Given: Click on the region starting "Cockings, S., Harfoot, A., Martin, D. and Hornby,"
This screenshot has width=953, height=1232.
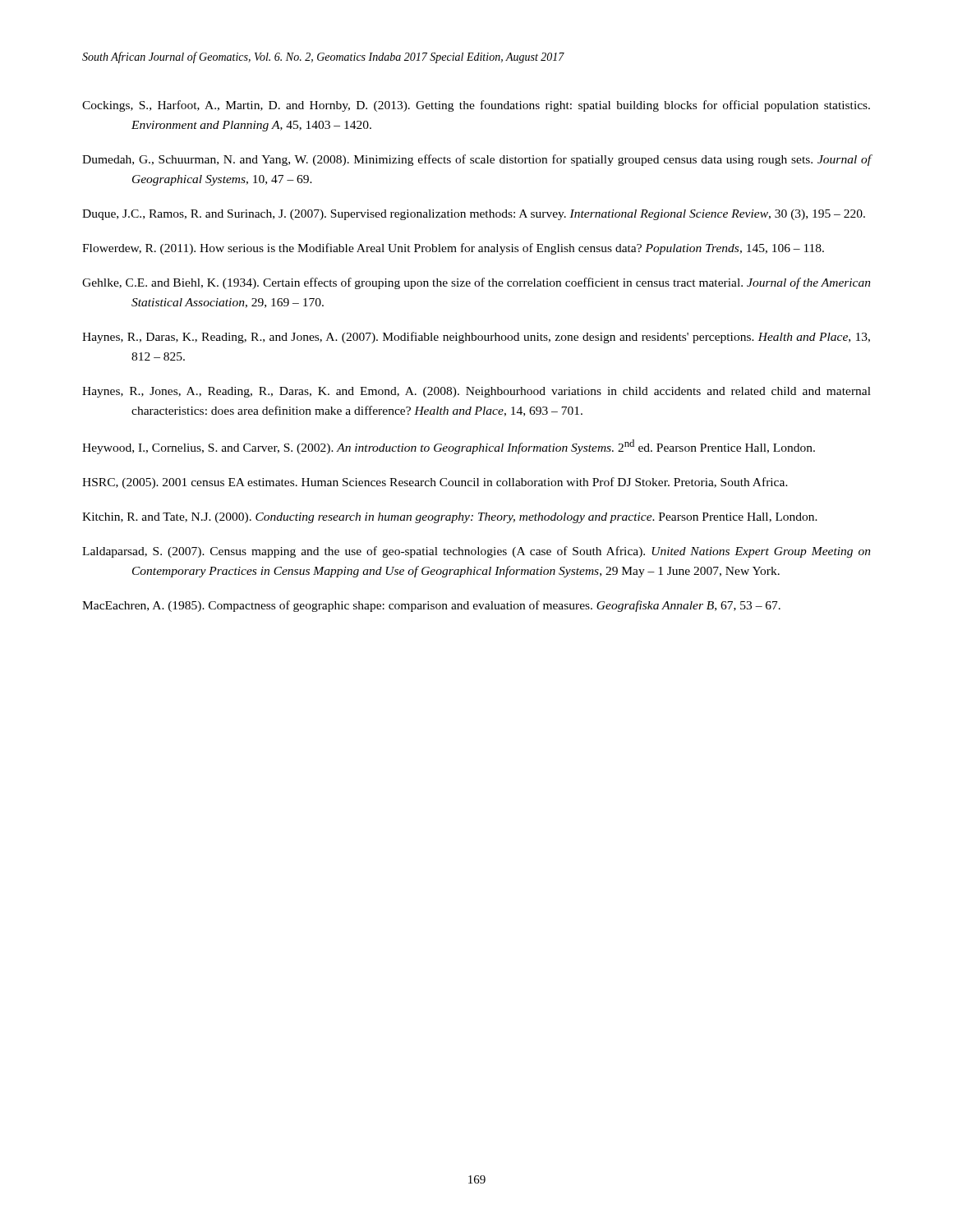Looking at the screenshot, I should click(476, 114).
